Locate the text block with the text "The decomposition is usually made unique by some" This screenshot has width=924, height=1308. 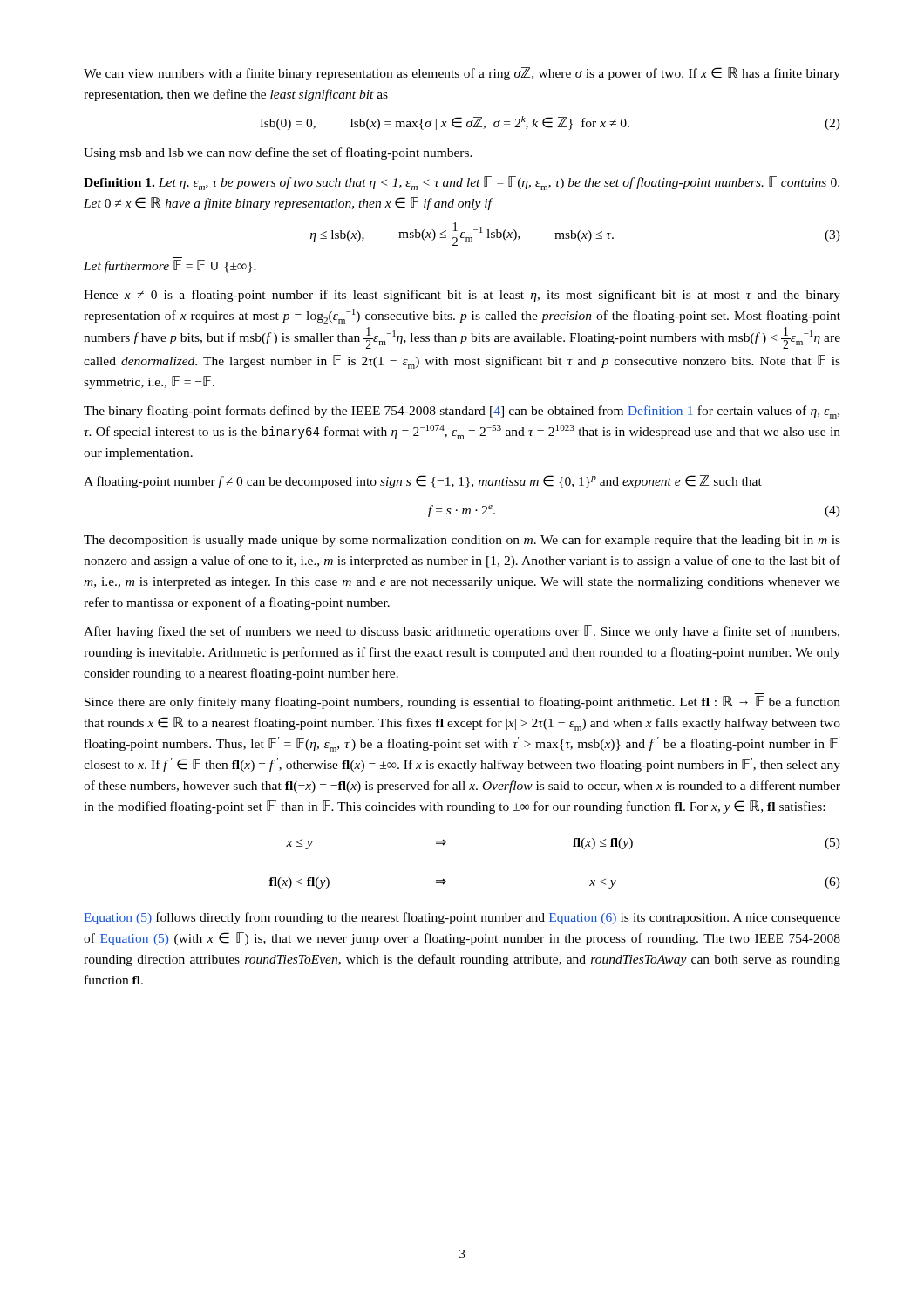(462, 572)
